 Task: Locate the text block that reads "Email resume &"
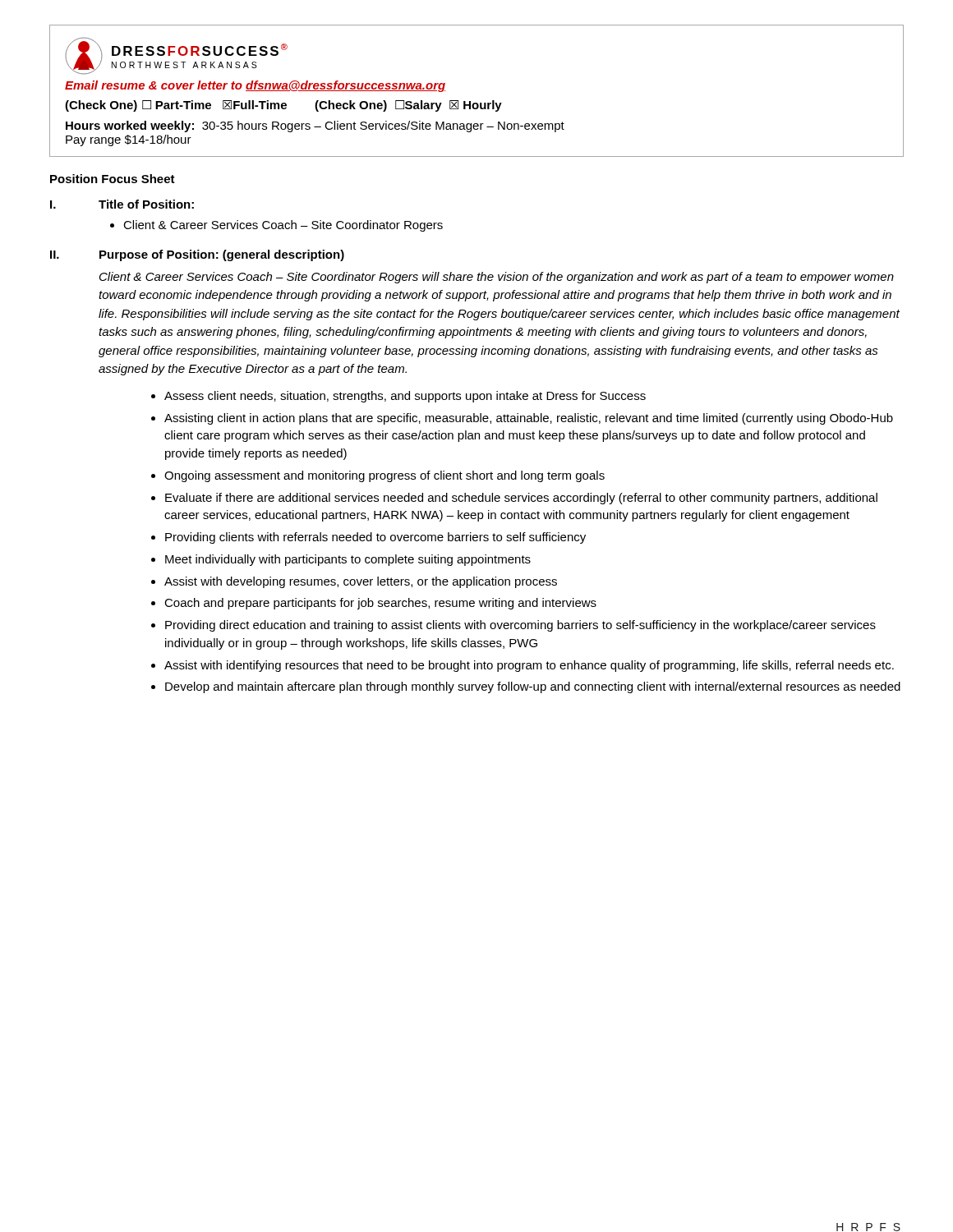pos(255,85)
